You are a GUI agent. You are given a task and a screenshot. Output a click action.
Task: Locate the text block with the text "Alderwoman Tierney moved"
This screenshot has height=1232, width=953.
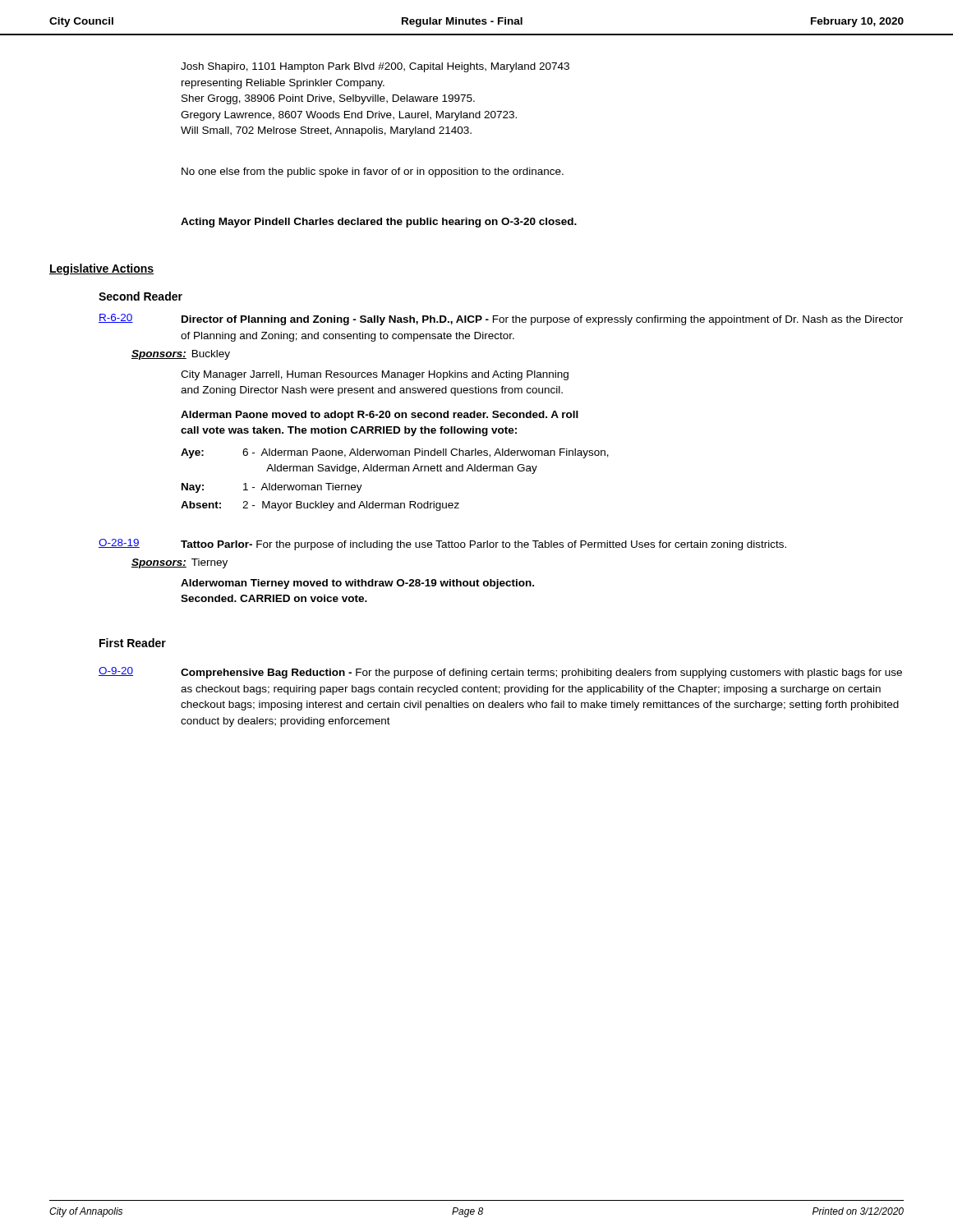(x=358, y=591)
